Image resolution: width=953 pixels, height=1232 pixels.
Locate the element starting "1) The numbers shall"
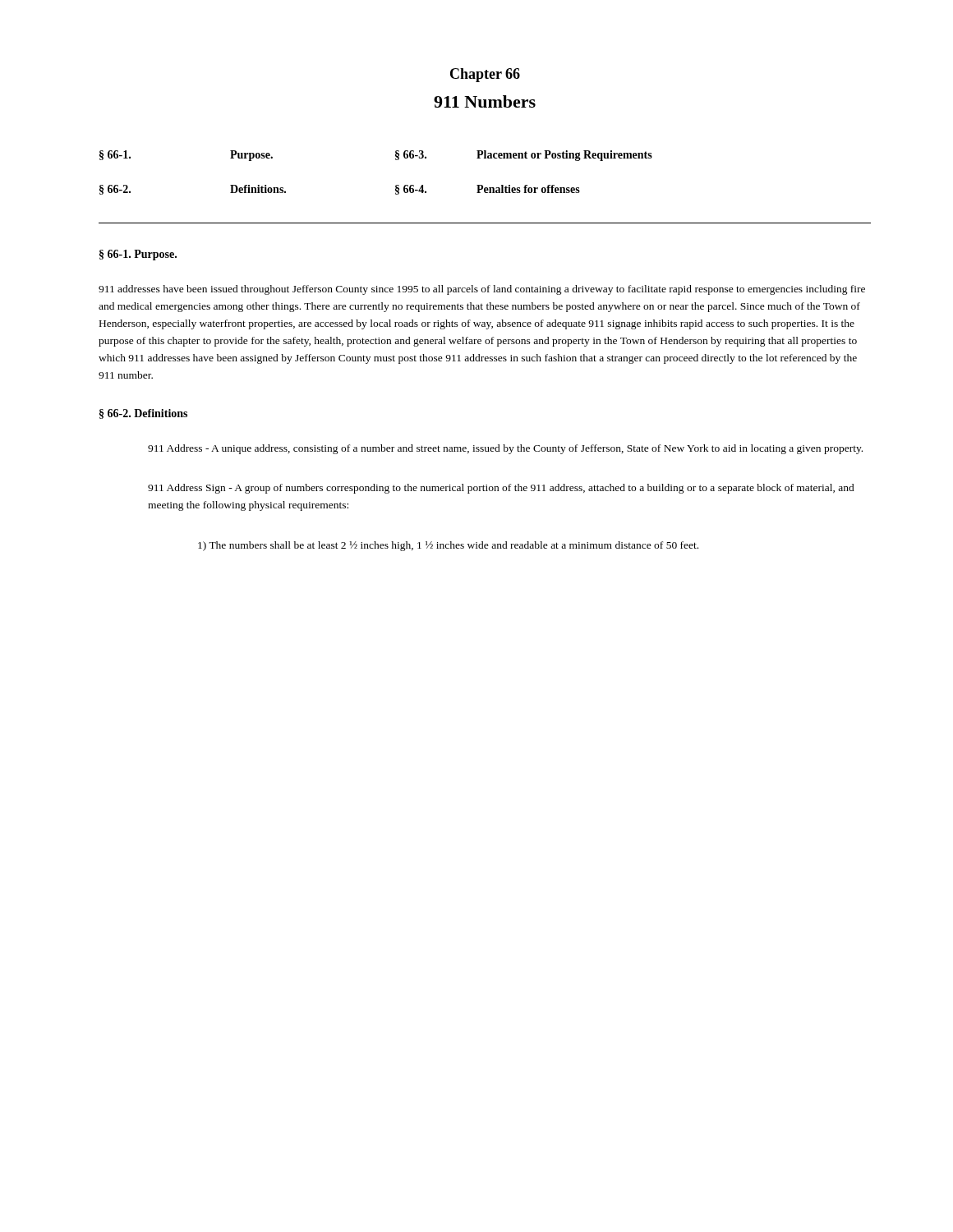(448, 545)
